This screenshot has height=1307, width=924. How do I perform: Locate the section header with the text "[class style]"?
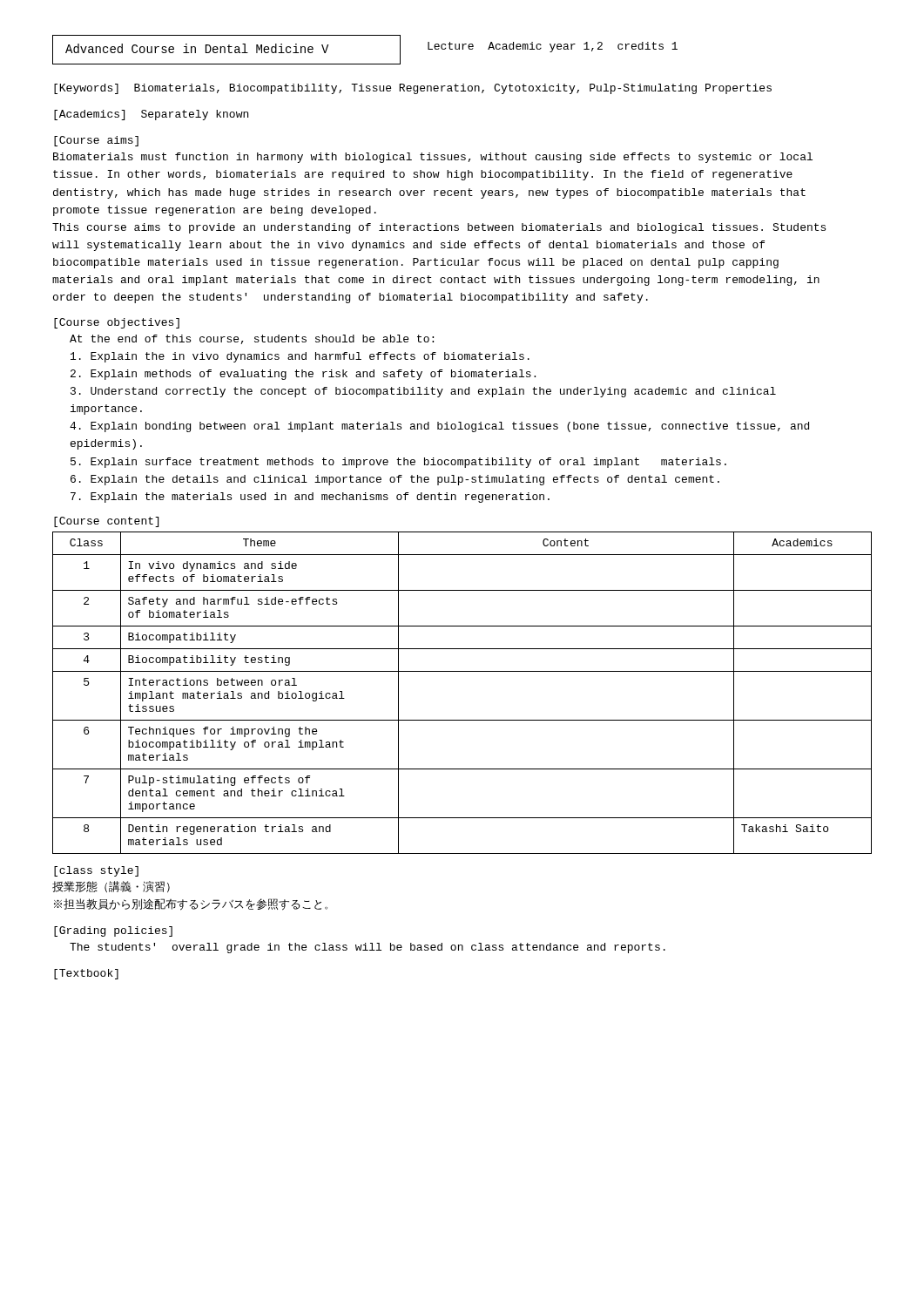coord(96,871)
